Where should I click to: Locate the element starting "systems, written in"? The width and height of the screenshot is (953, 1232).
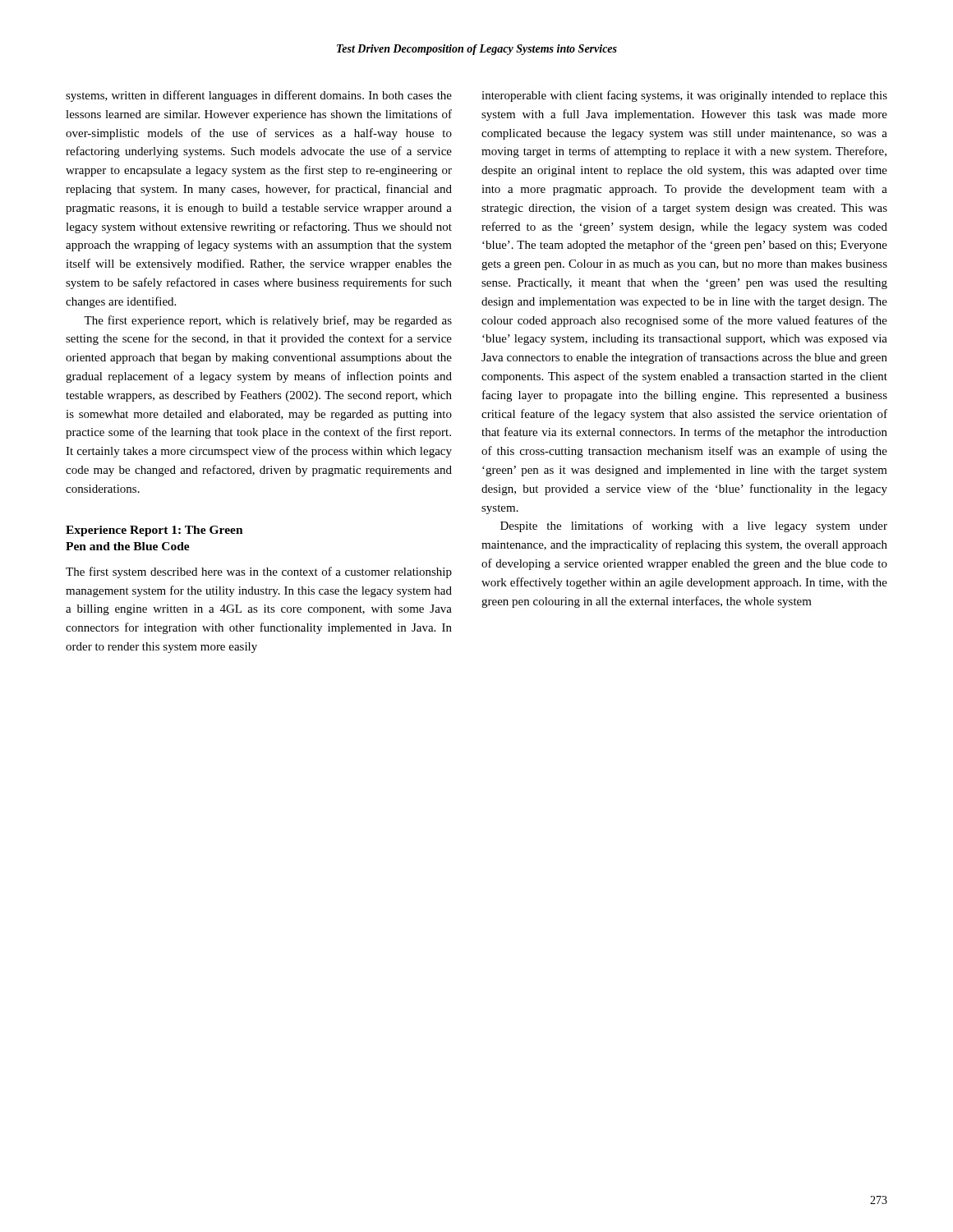[x=259, y=199]
